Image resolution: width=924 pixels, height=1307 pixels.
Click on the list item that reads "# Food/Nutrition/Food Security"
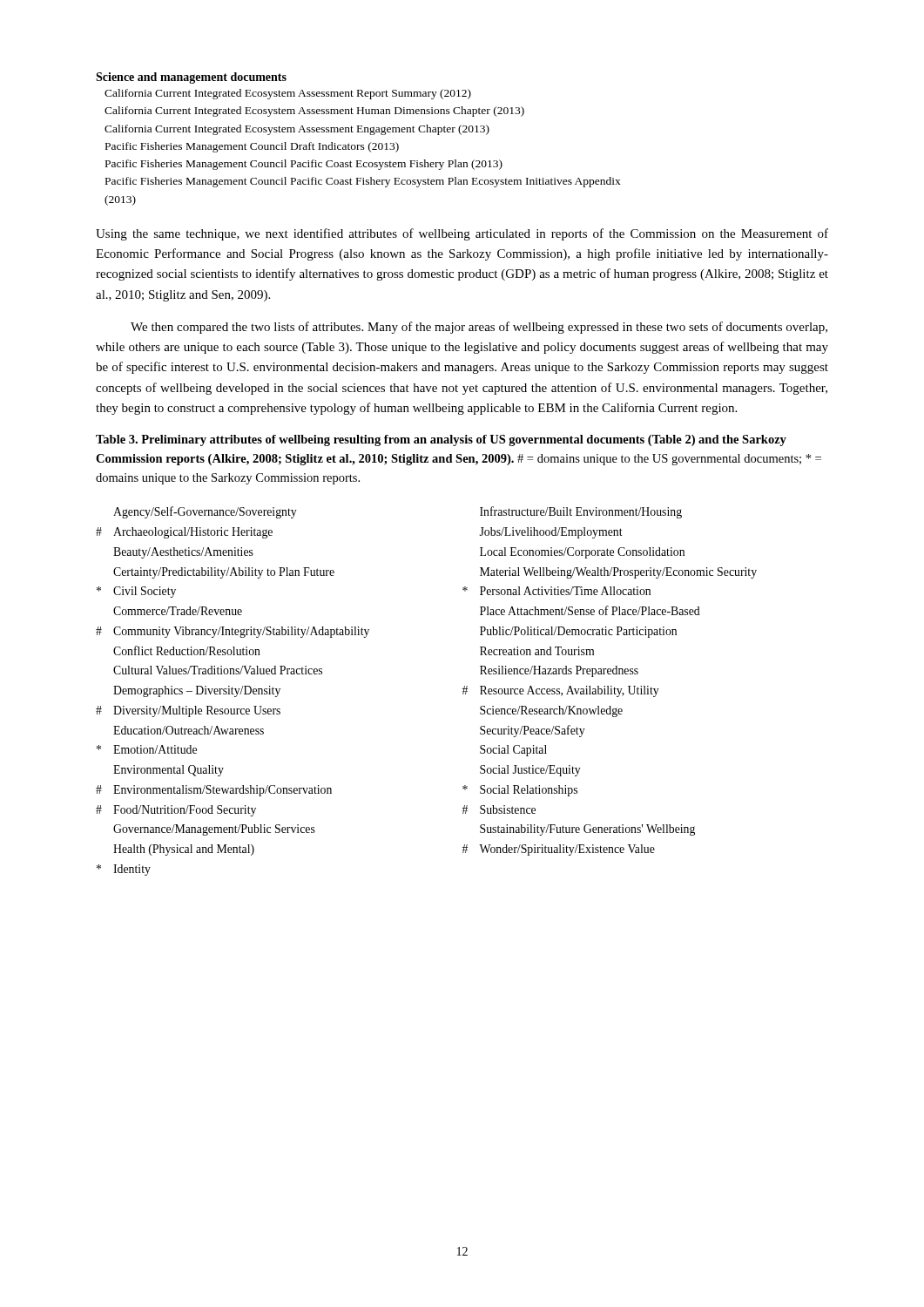coord(176,811)
